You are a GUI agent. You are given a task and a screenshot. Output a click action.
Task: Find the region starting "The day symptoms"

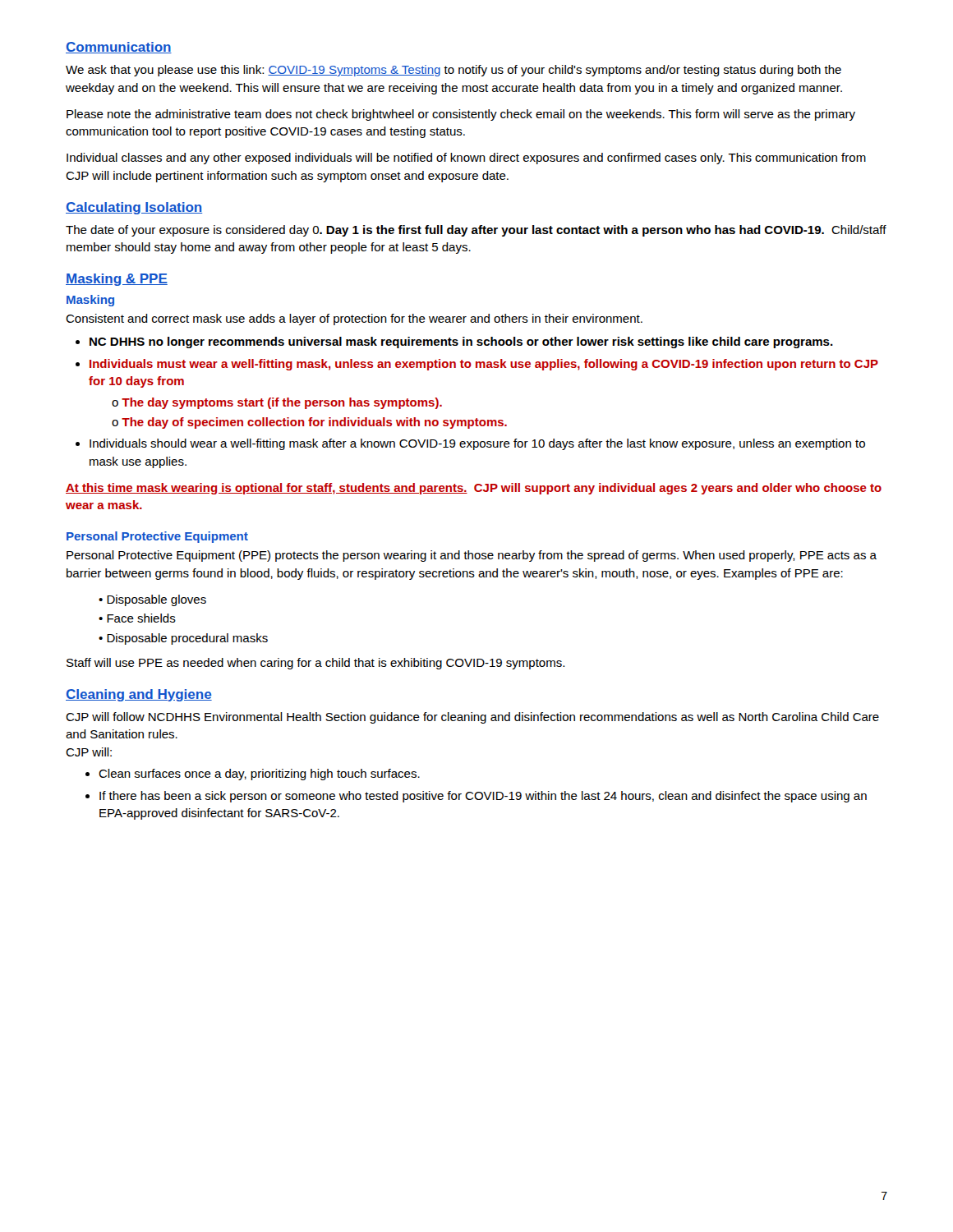(x=282, y=402)
